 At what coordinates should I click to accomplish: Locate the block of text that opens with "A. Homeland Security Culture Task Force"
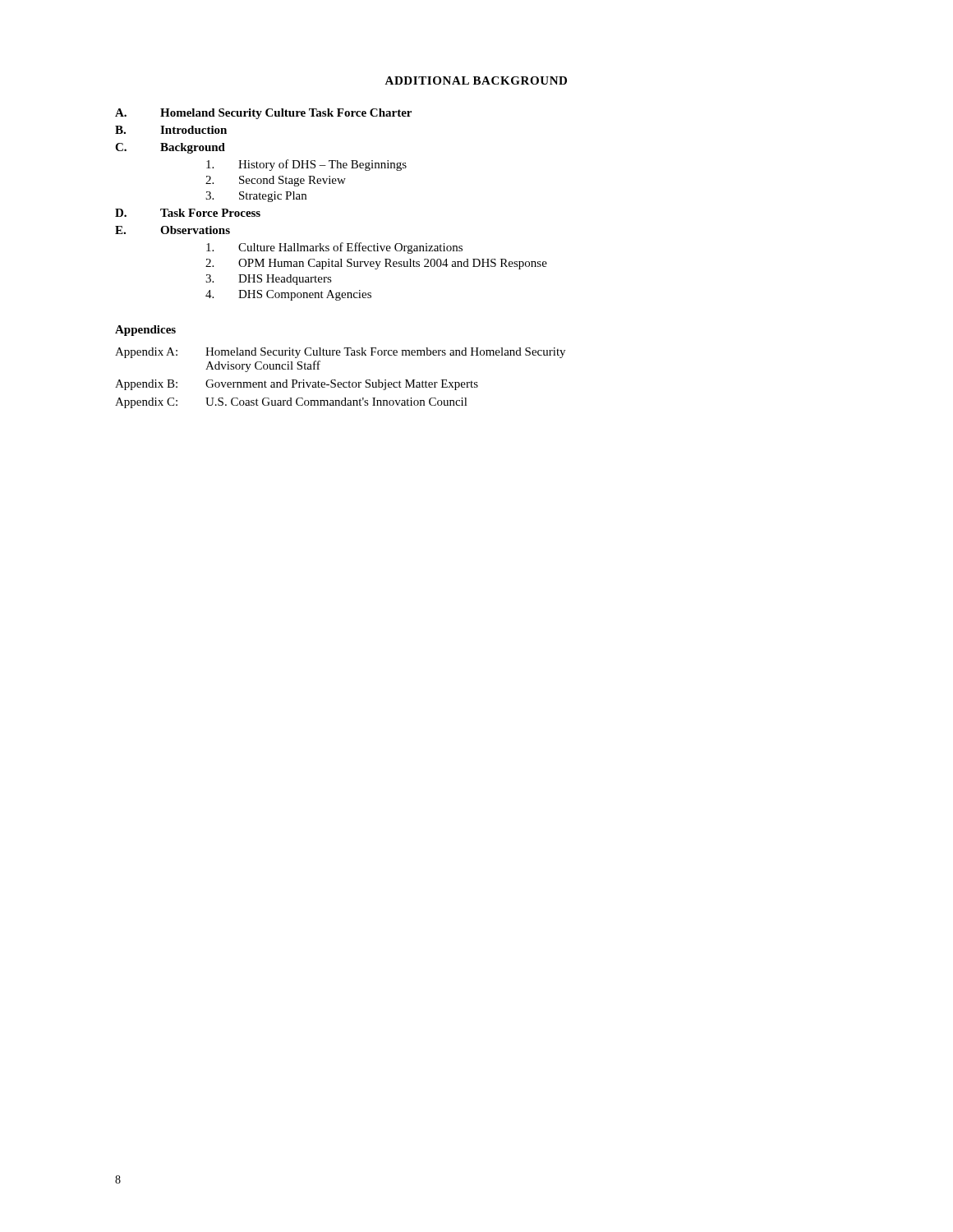point(264,113)
